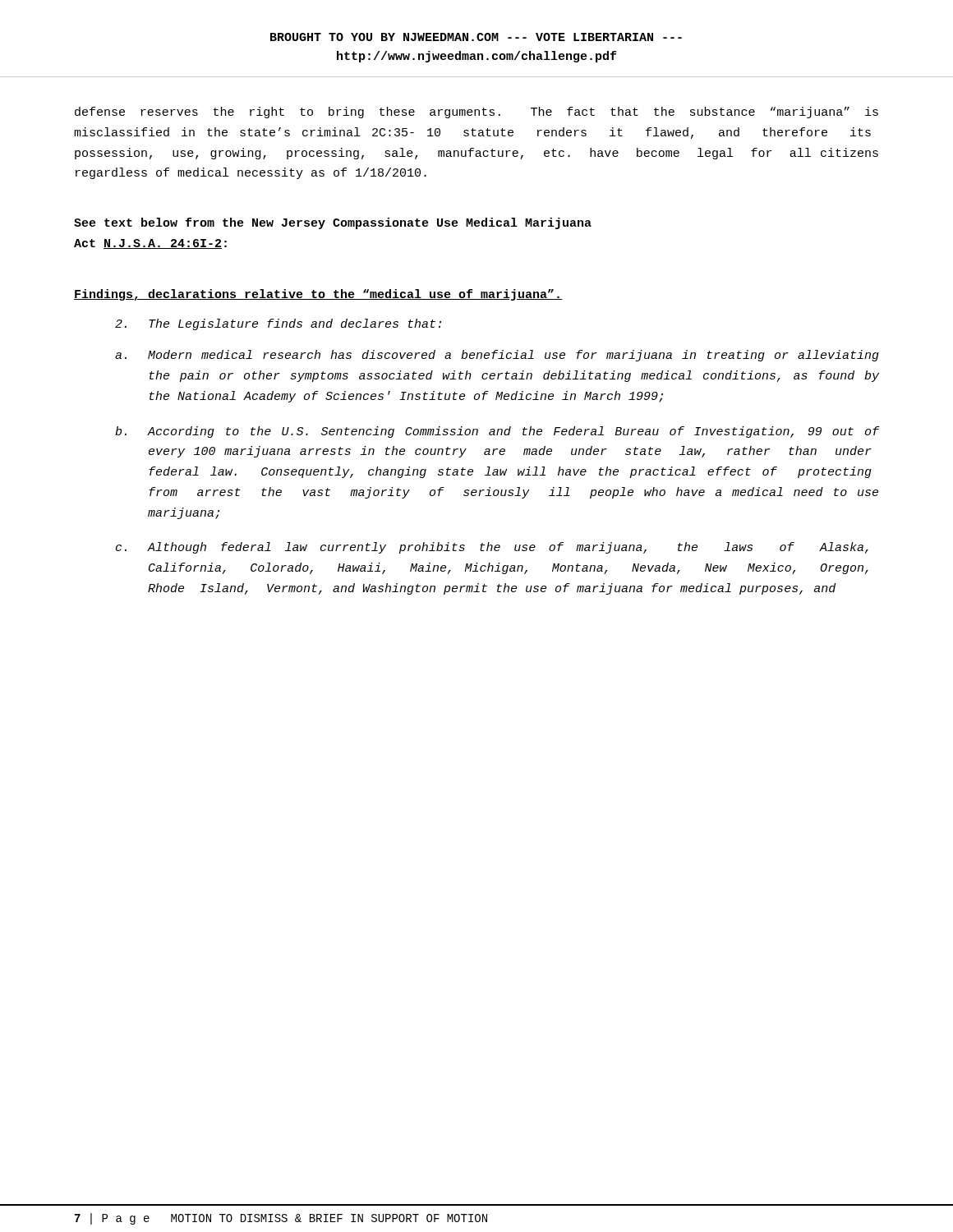Find the section header containing "Findings, declarations relative to the “medical"

tap(318, 295)
